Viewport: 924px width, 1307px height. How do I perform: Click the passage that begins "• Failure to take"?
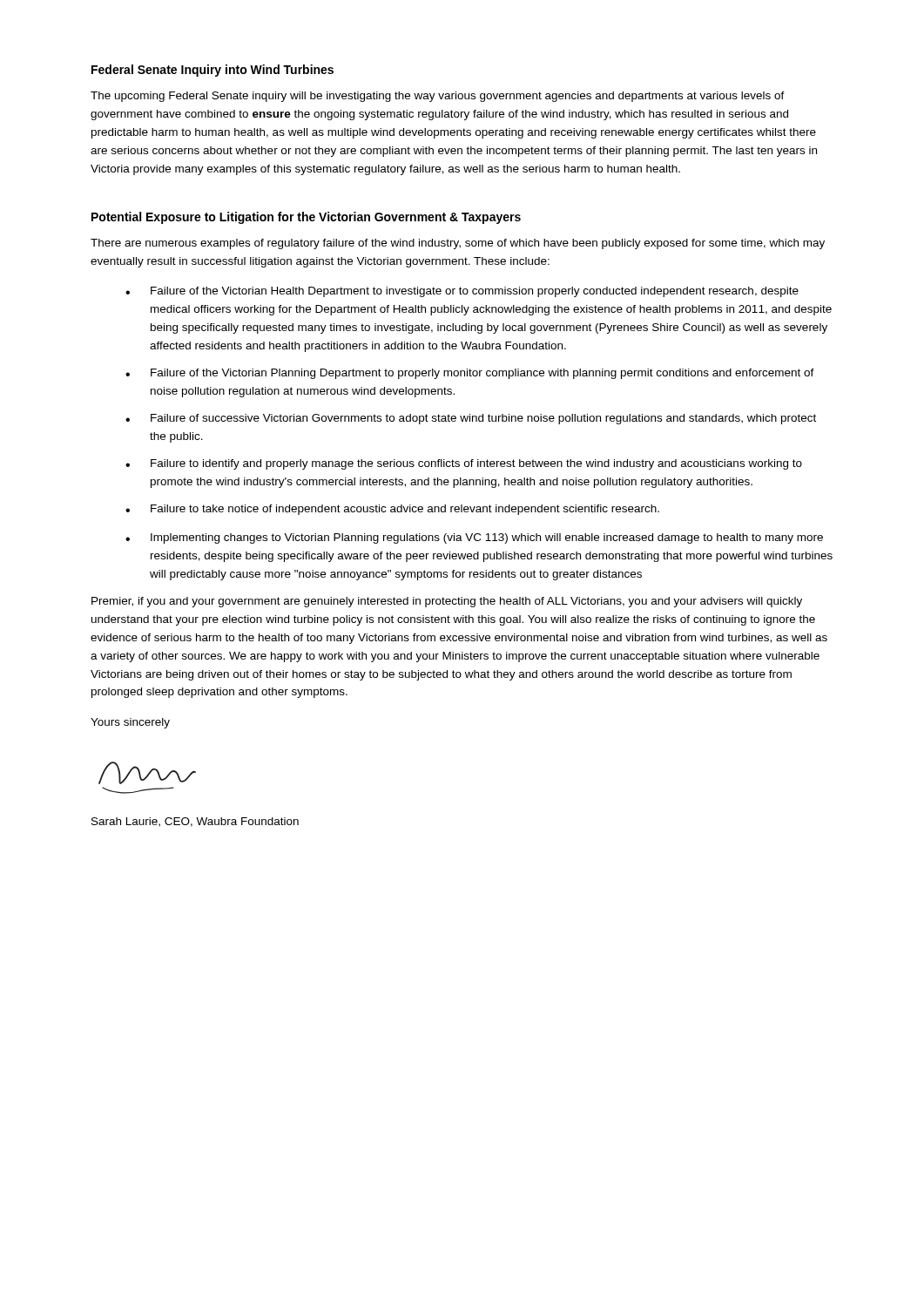click(479, 510)
